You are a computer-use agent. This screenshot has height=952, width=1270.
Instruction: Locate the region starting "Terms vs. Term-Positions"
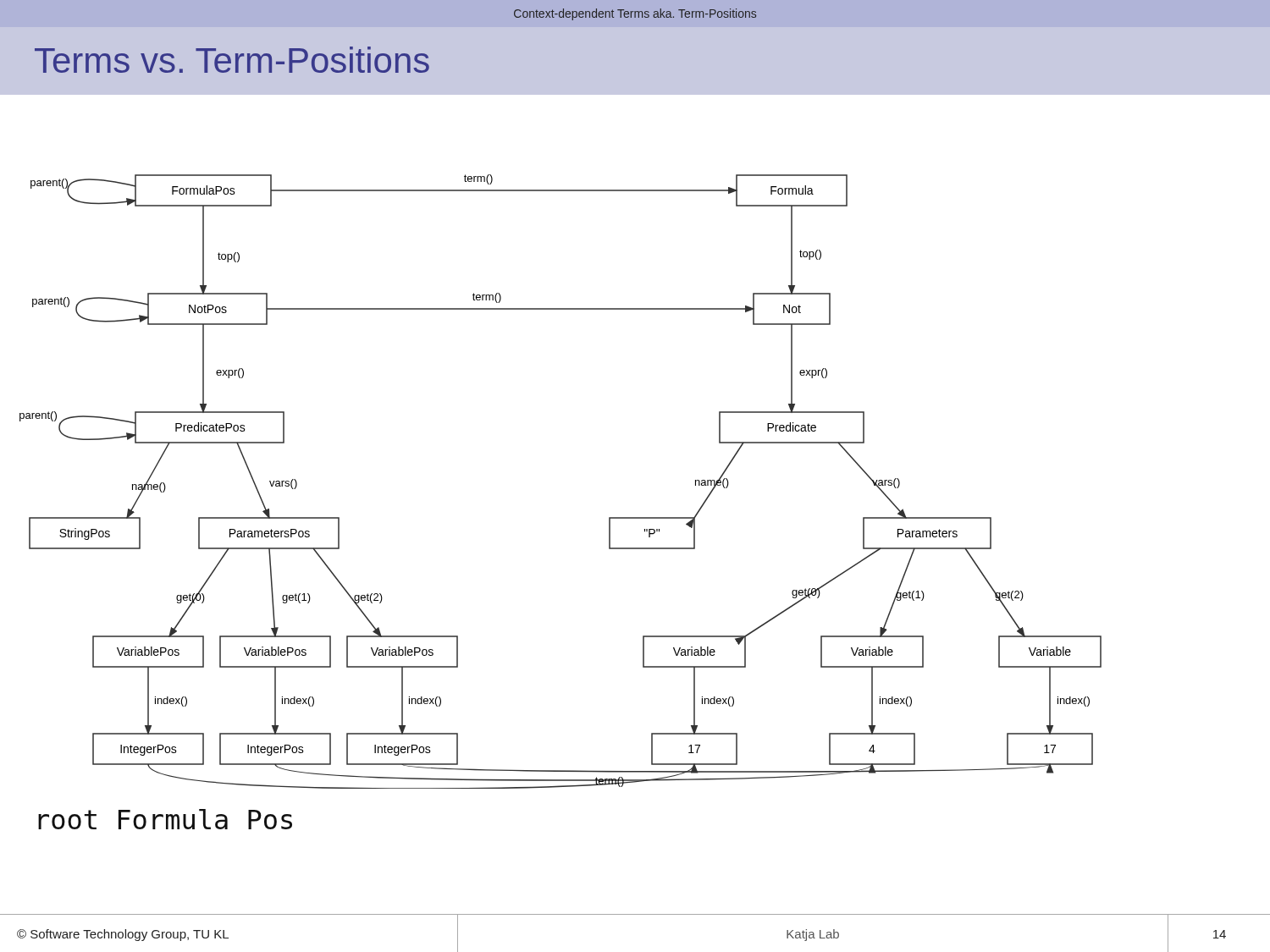(232, 61)
